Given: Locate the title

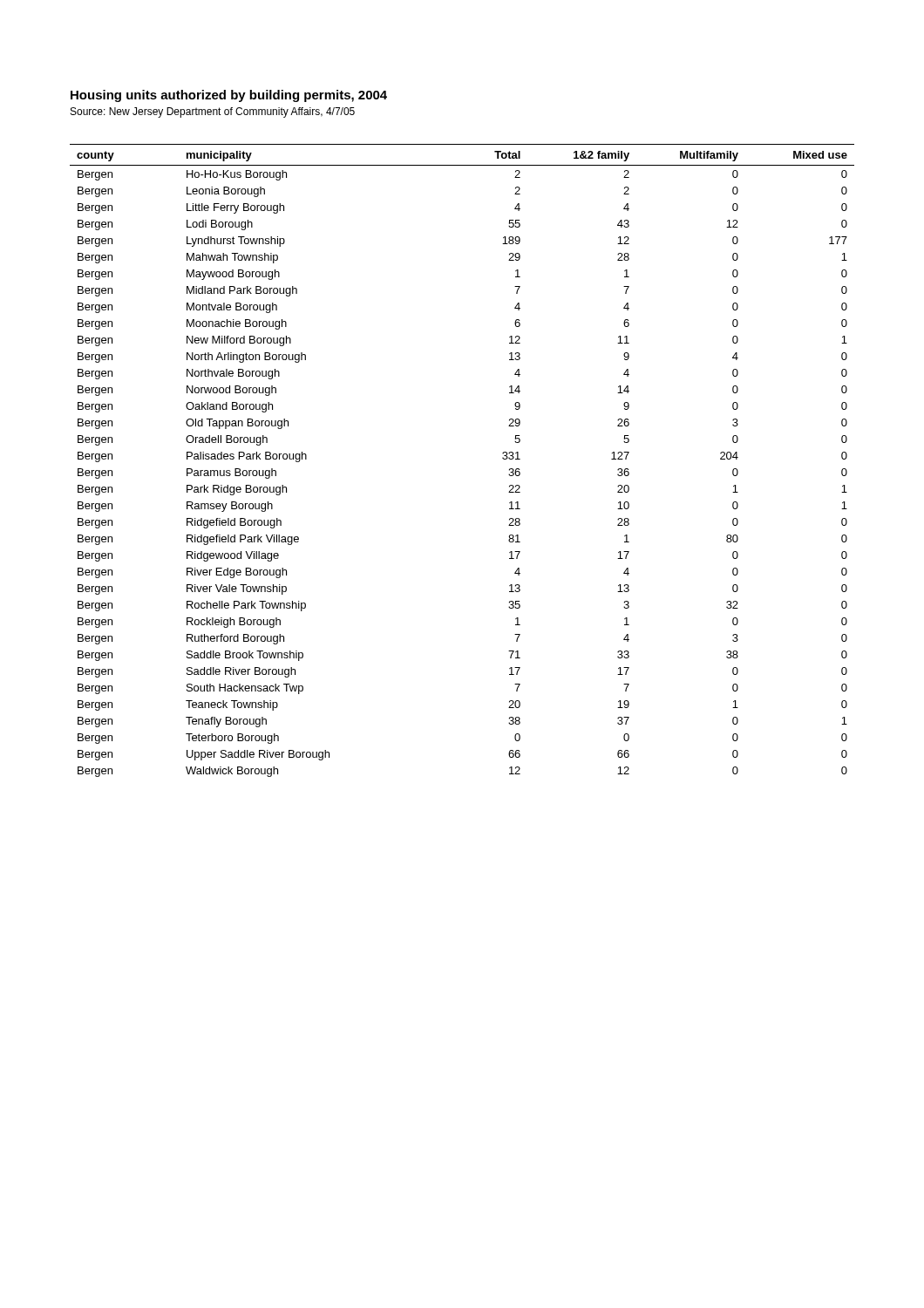Looking at the screenshot, I should point(229,95).
